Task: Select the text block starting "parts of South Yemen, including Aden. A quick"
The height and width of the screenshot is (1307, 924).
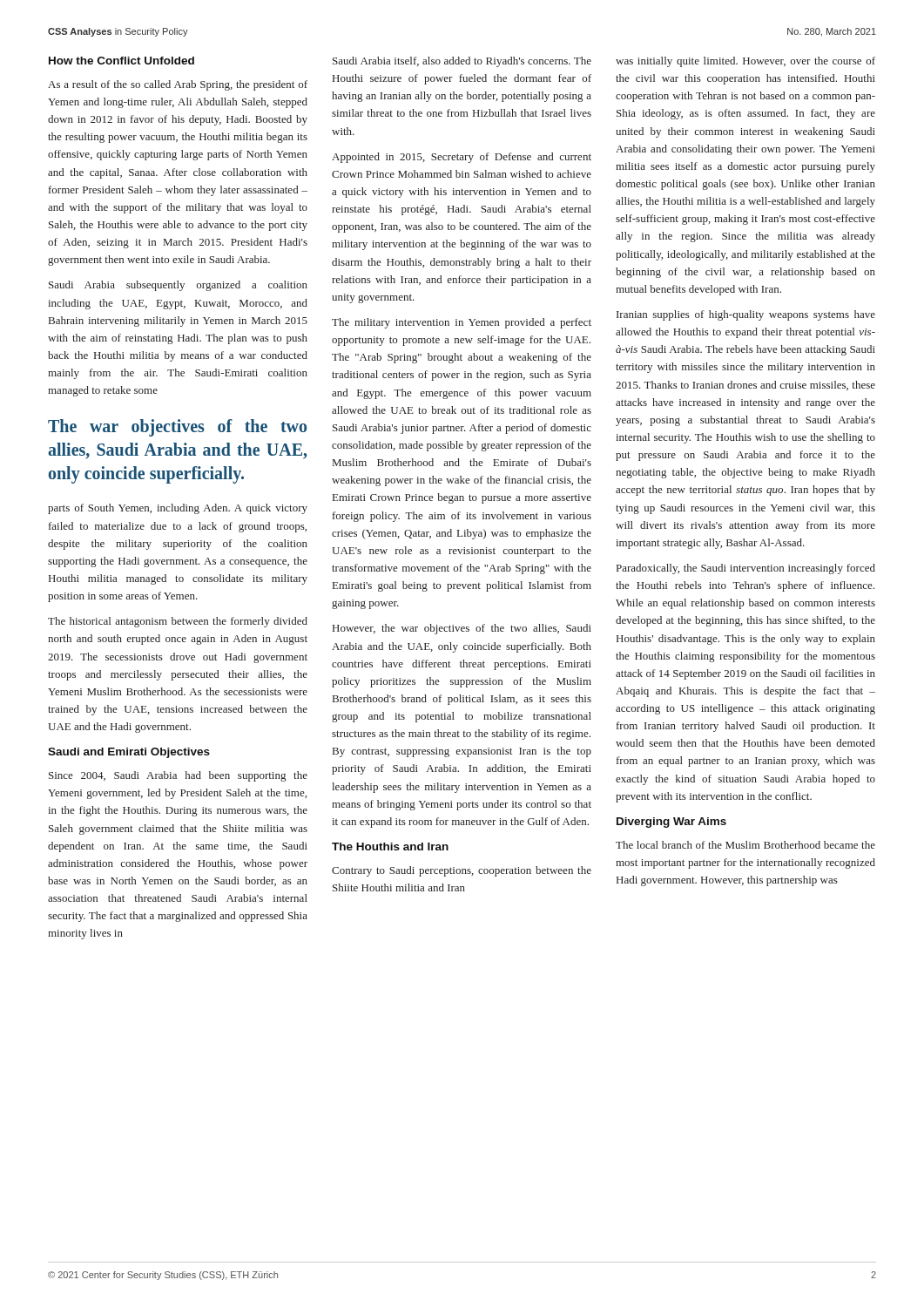Action: coord(178,552)
